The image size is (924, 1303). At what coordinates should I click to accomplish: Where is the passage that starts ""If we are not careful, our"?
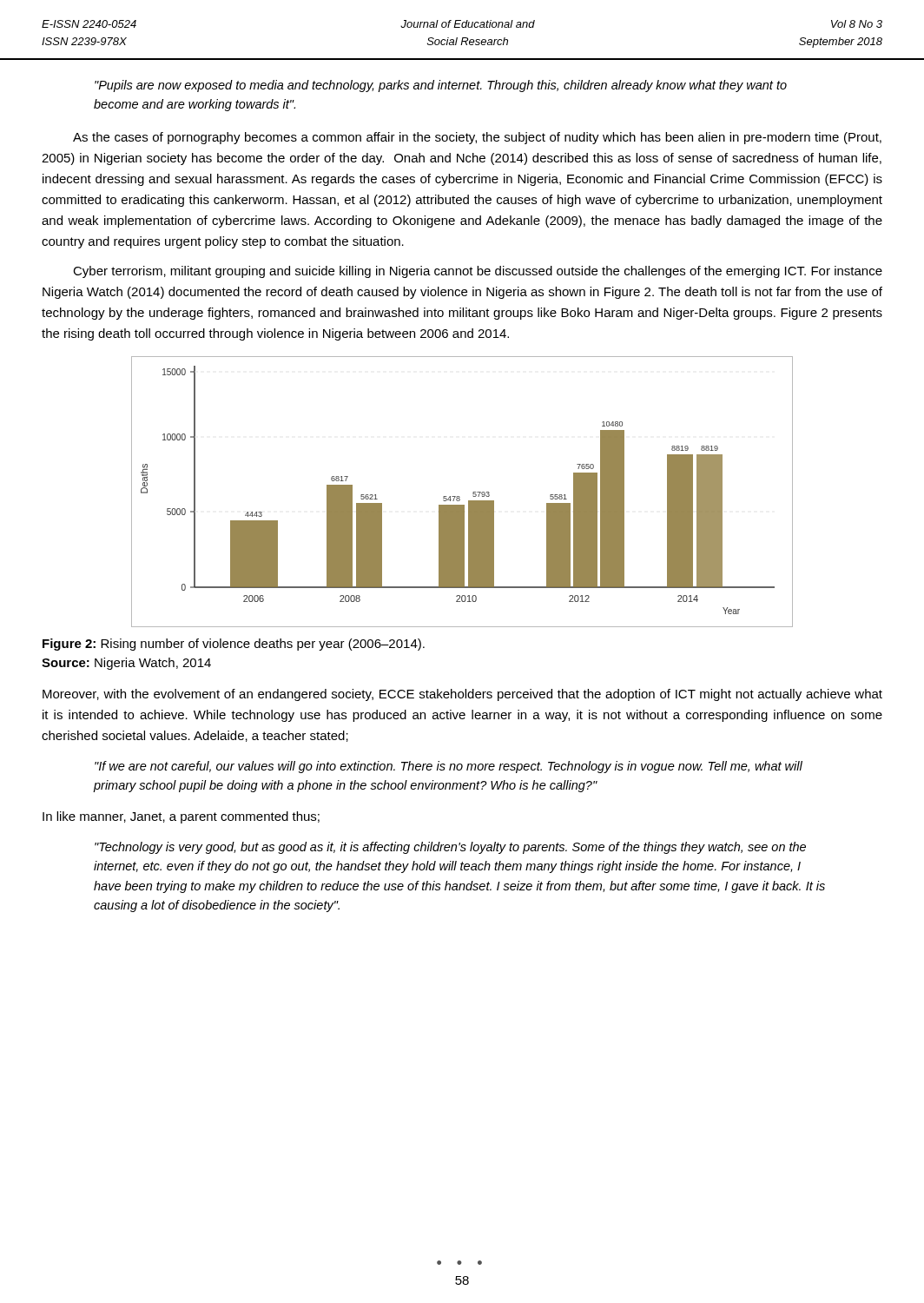pyautogui.click(x=448, y=776)
